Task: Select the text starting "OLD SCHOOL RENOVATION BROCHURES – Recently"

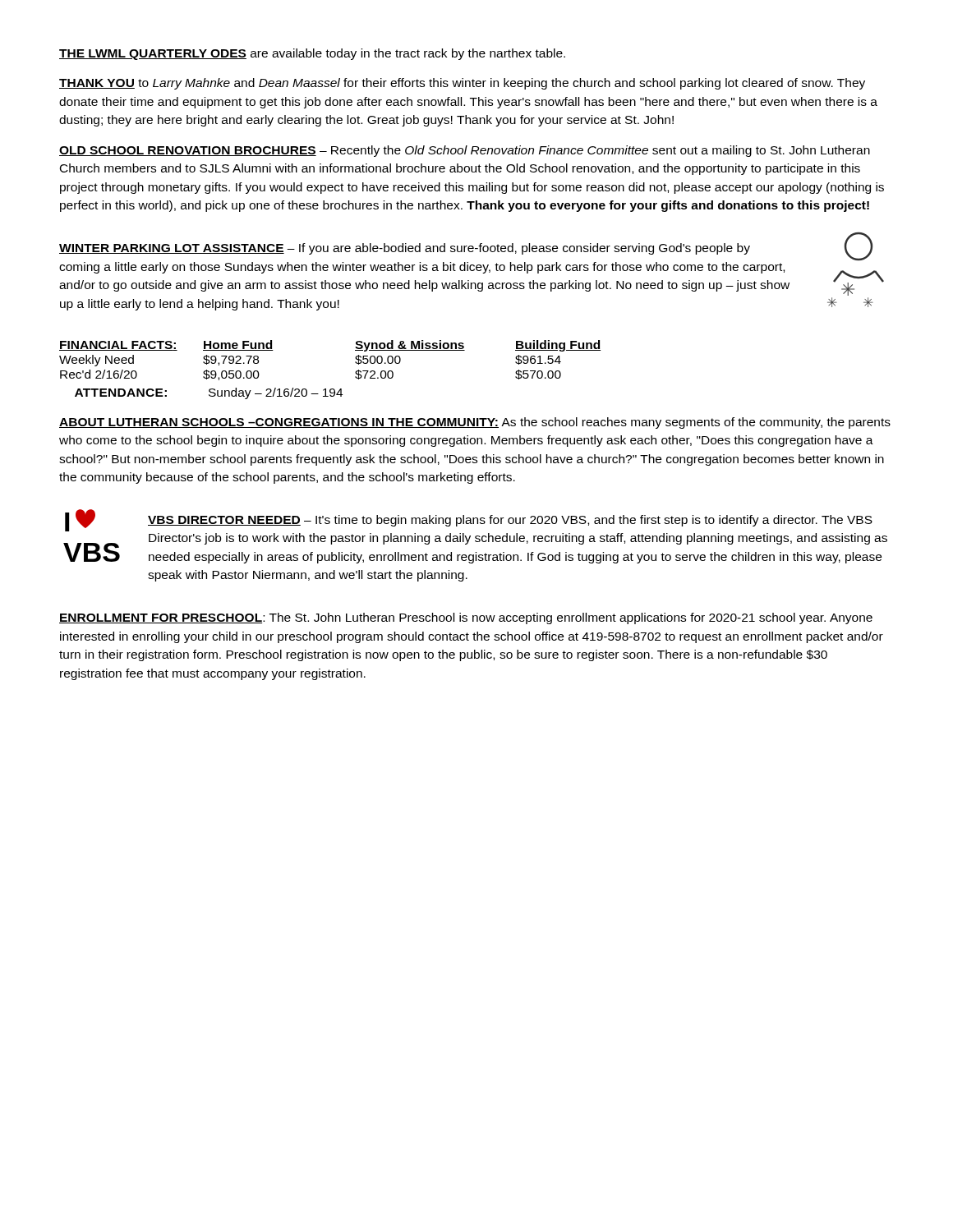Action: (x=476, y=178)
